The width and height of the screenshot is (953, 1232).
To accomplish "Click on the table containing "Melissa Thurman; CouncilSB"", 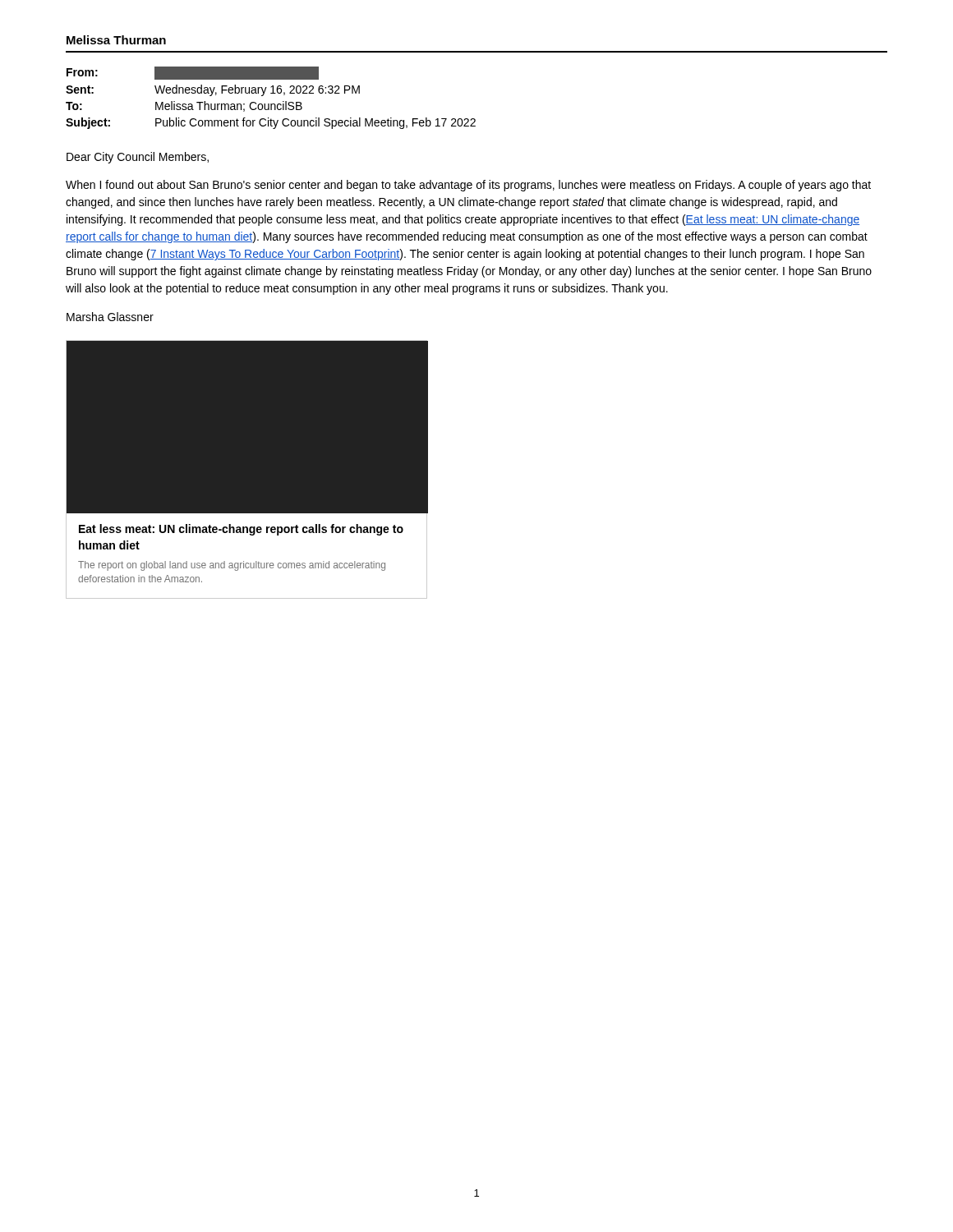I will click(x=476, y=97).
